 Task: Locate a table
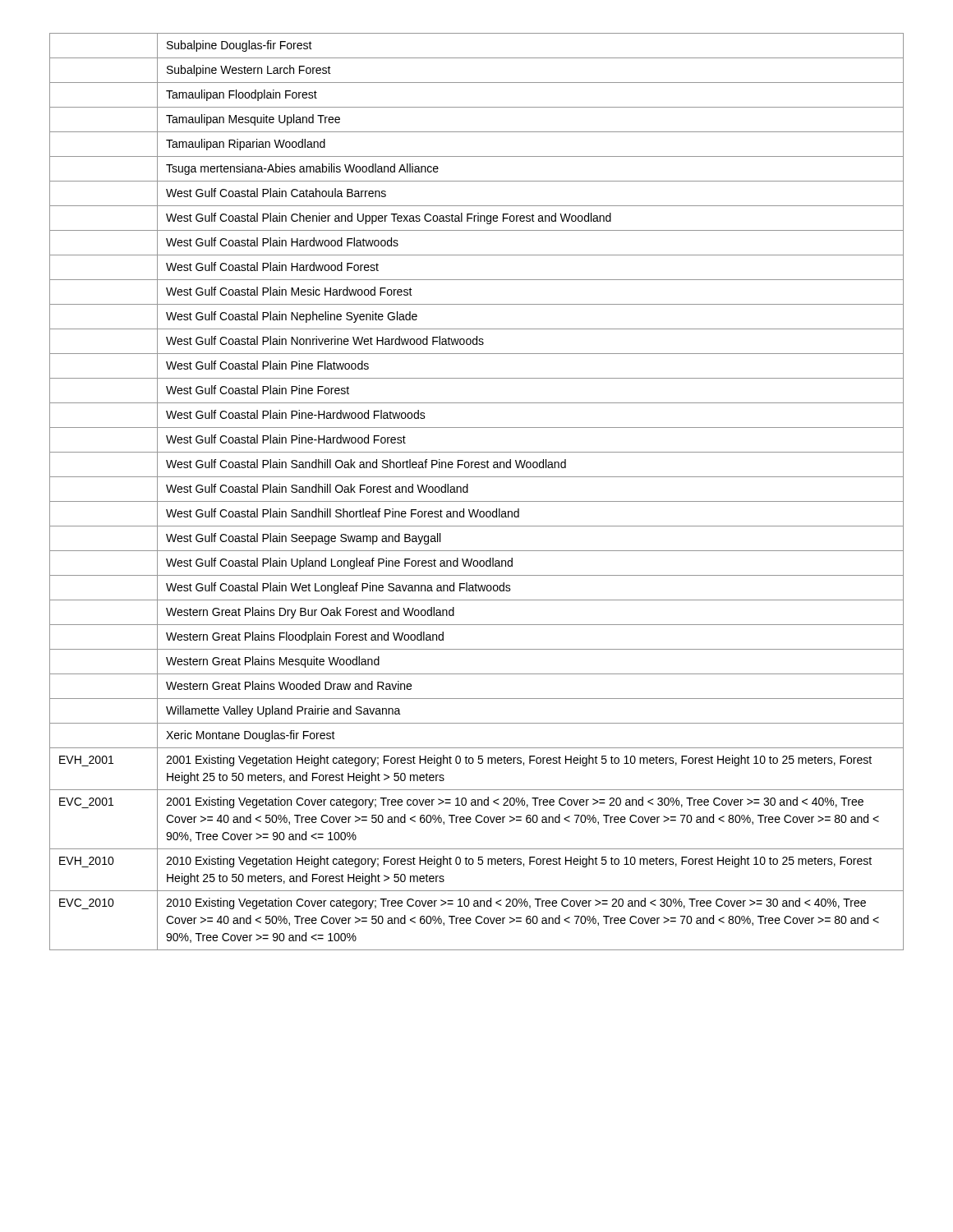coord(476,492)
